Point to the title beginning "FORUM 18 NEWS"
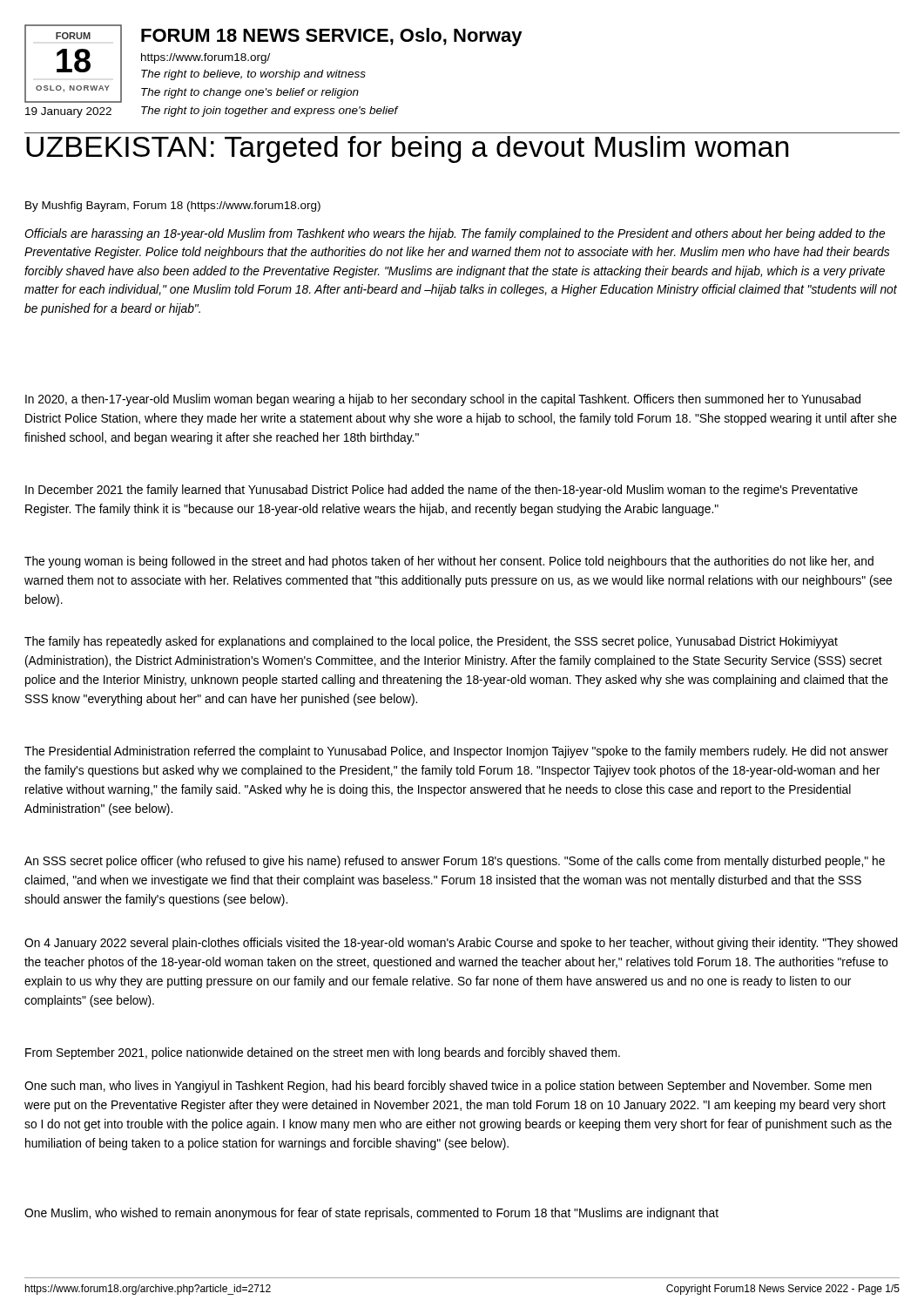Image resolution: width=924 pixels, height=1307 pixels. [331, 35]
